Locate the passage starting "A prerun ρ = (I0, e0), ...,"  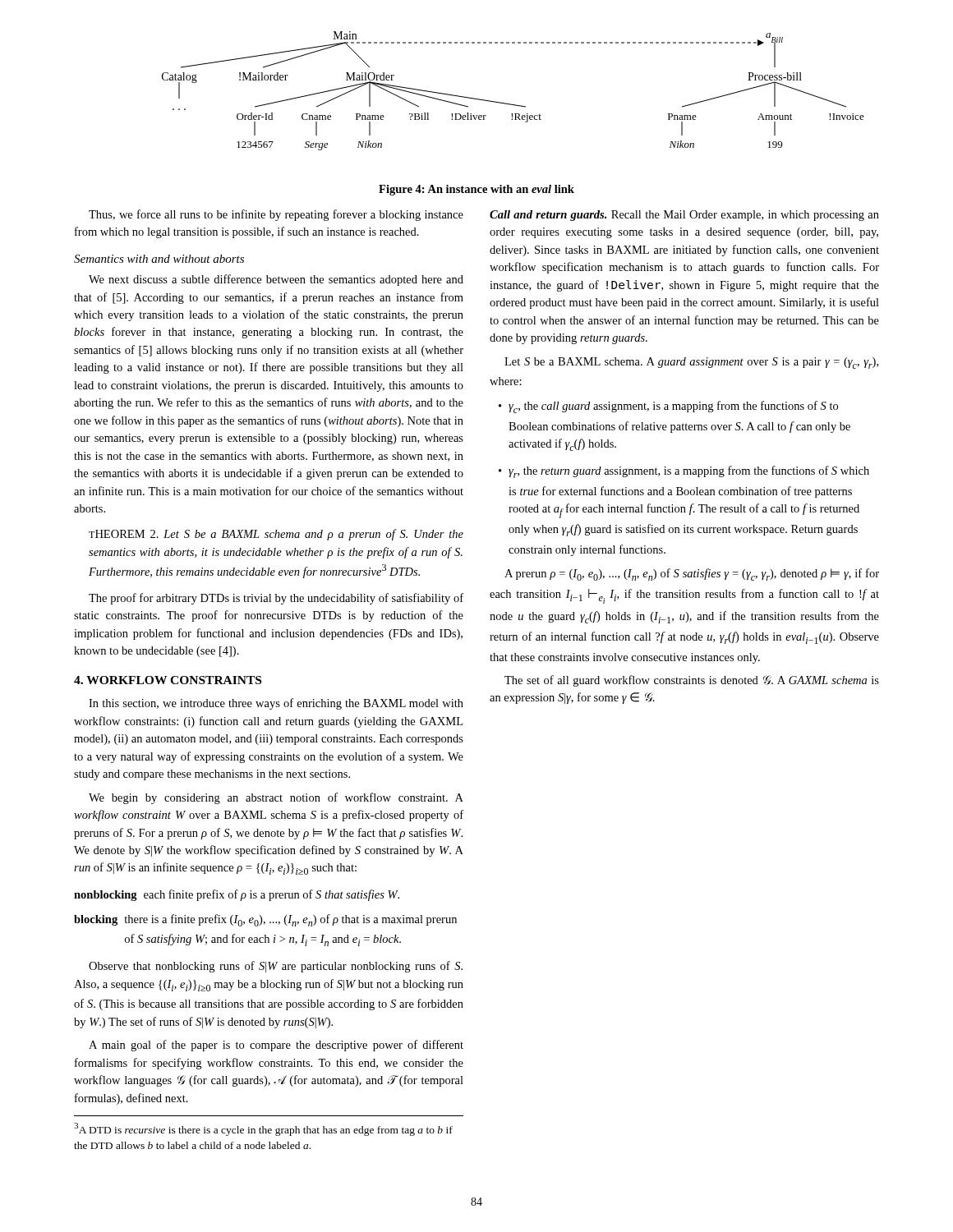684,636
